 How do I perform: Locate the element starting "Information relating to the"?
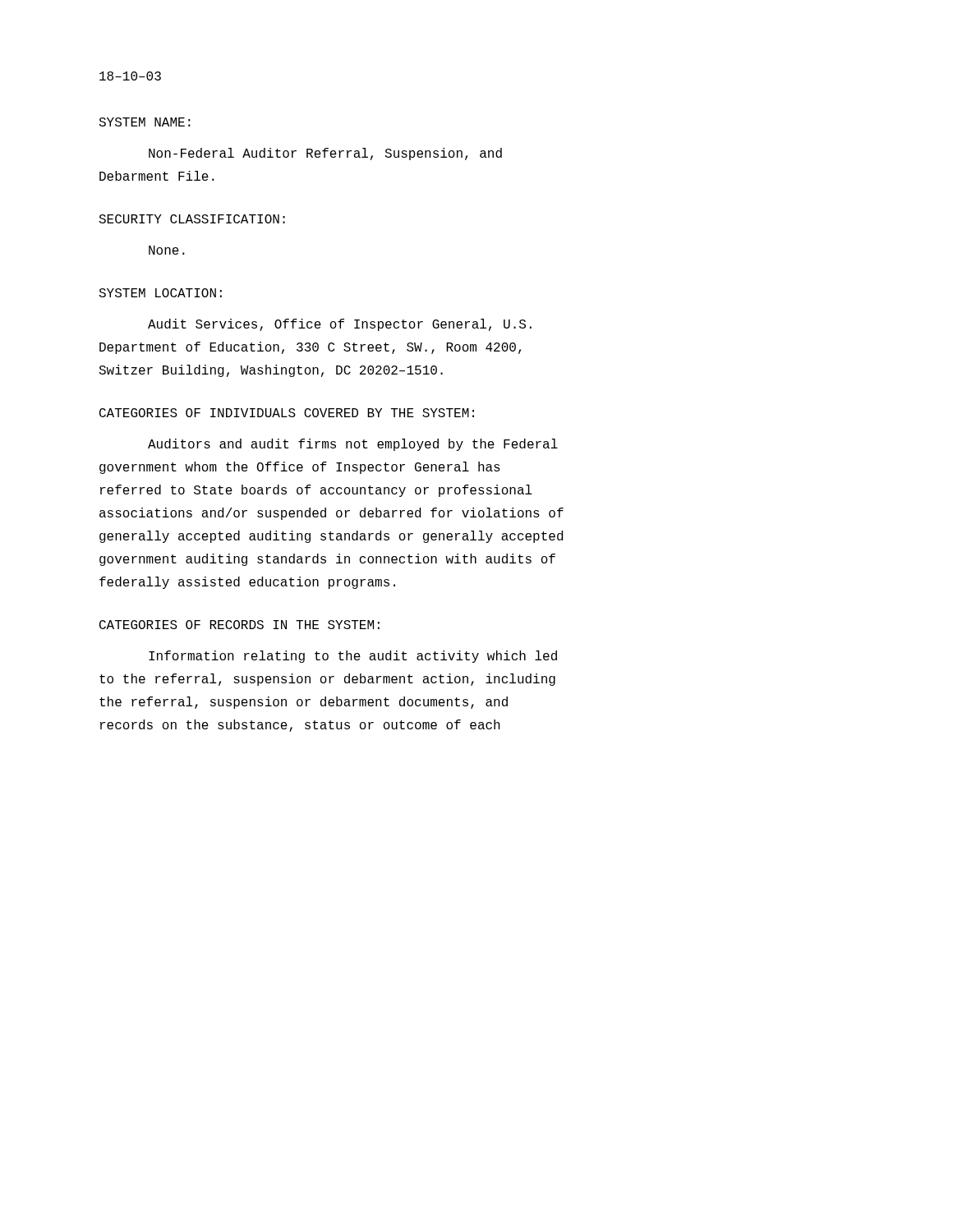[476, 692]
